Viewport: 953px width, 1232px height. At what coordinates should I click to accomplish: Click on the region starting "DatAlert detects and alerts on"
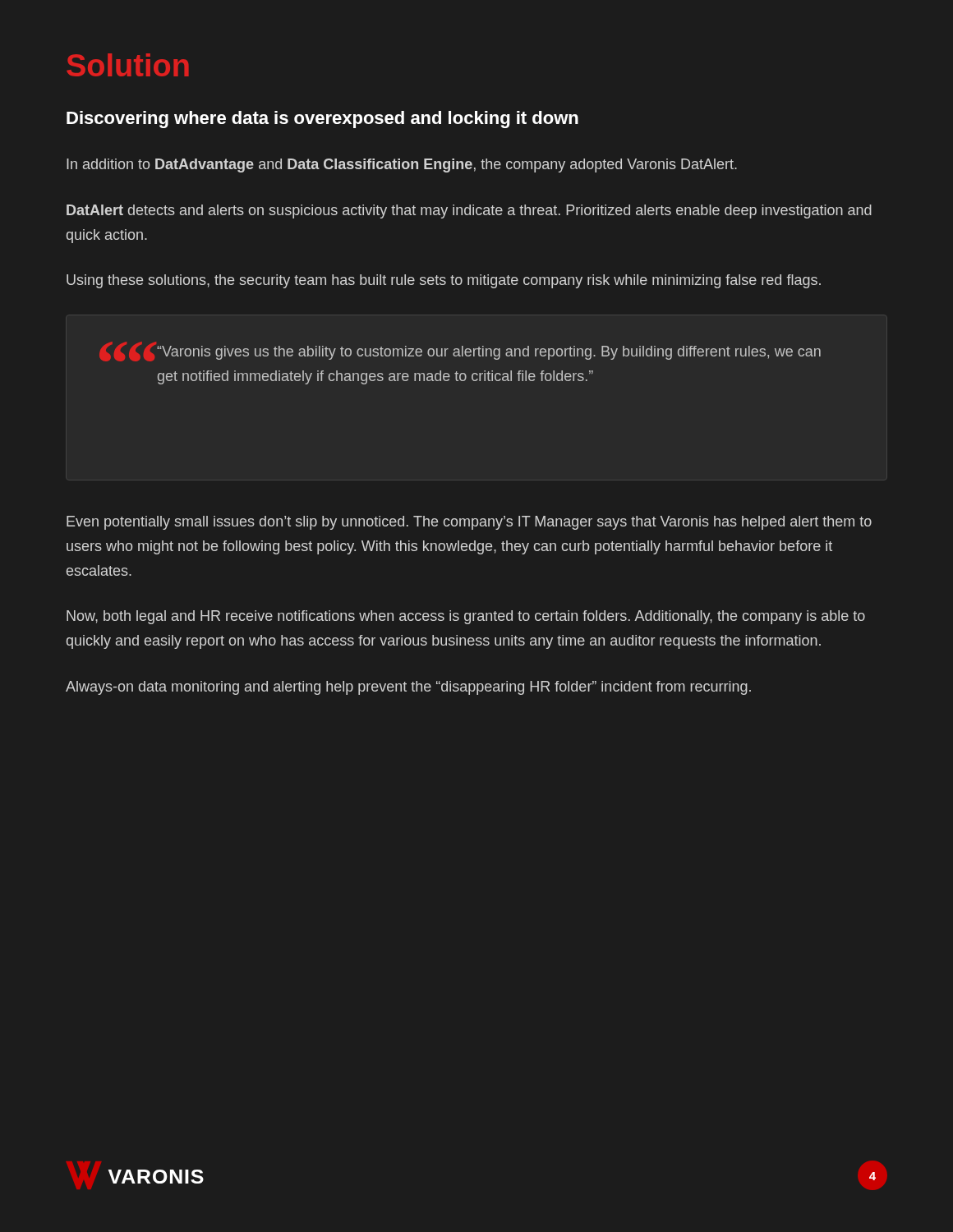476,223
